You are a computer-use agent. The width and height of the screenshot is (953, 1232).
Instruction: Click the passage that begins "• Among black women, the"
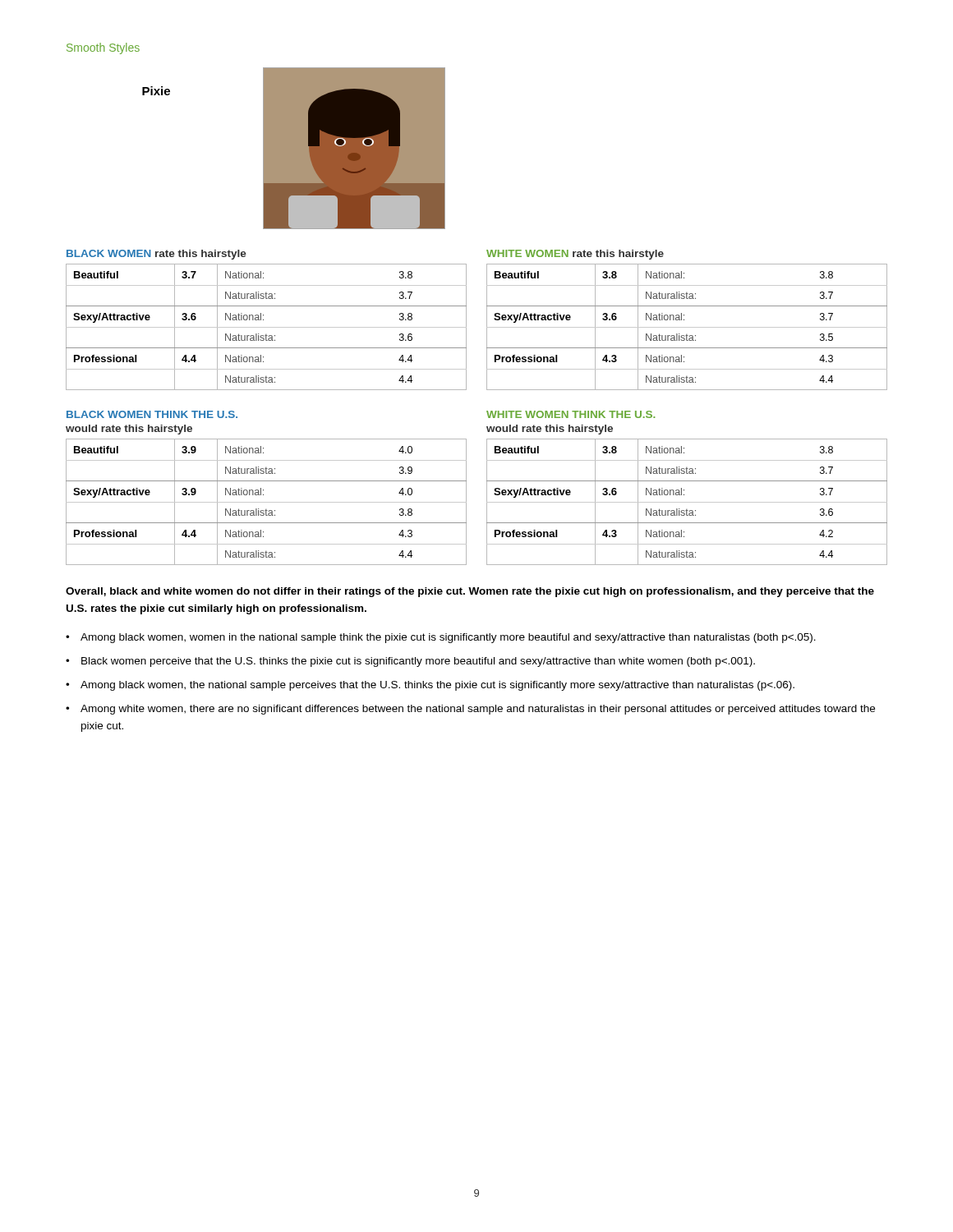[x=431, y=685]
